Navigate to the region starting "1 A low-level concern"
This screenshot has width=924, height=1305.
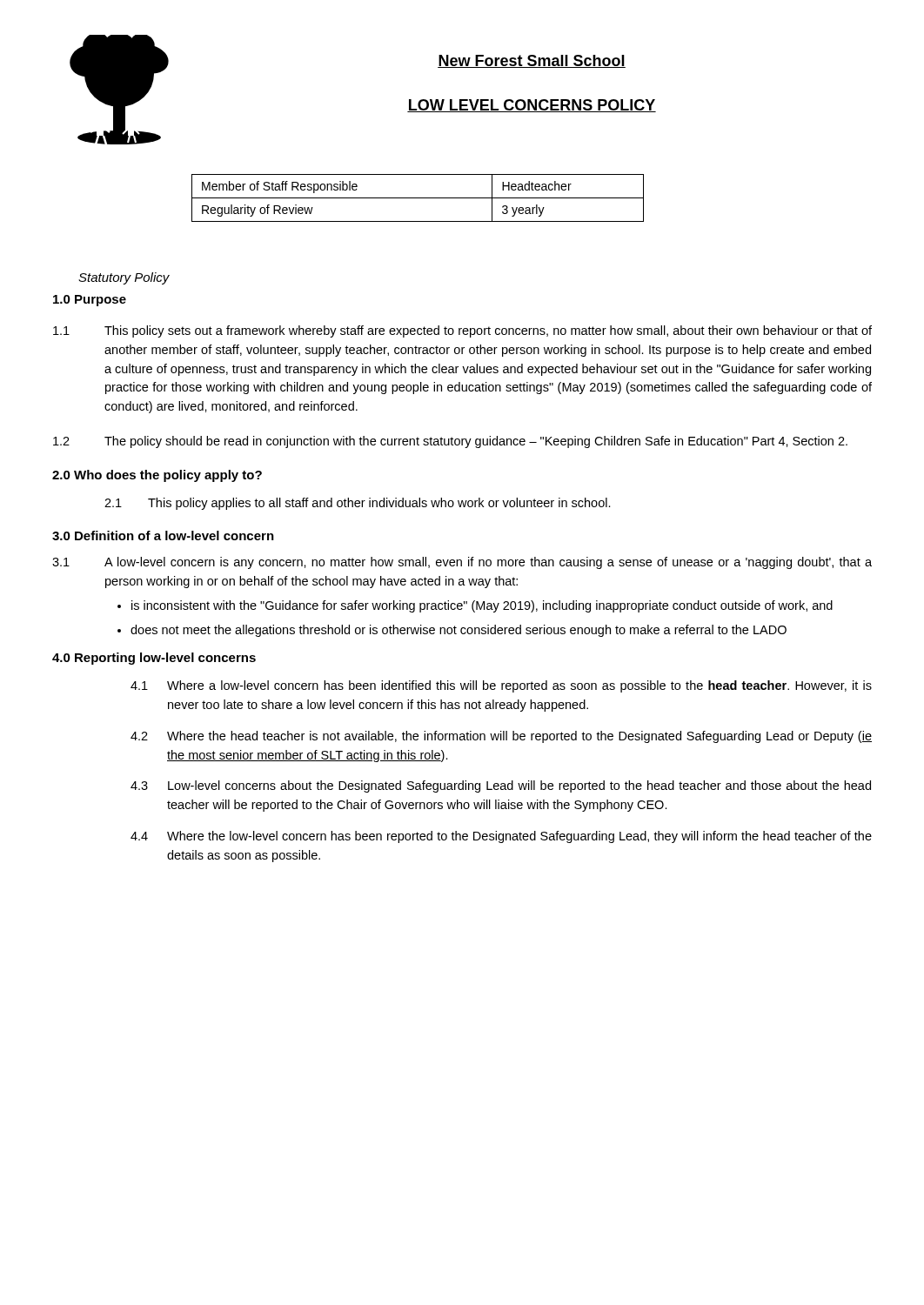point(462,599)
